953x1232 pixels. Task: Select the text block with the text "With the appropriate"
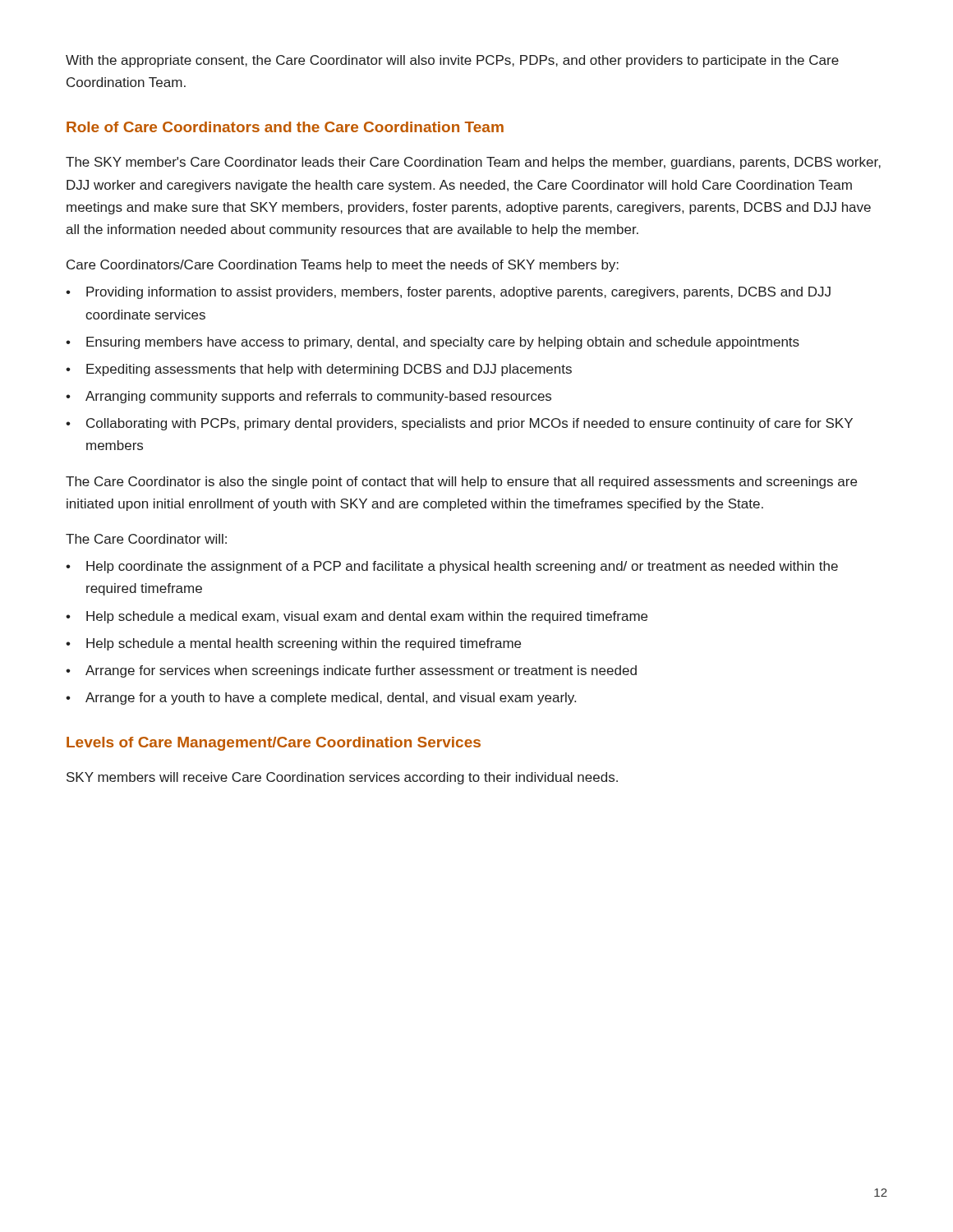tap(452, 72)
